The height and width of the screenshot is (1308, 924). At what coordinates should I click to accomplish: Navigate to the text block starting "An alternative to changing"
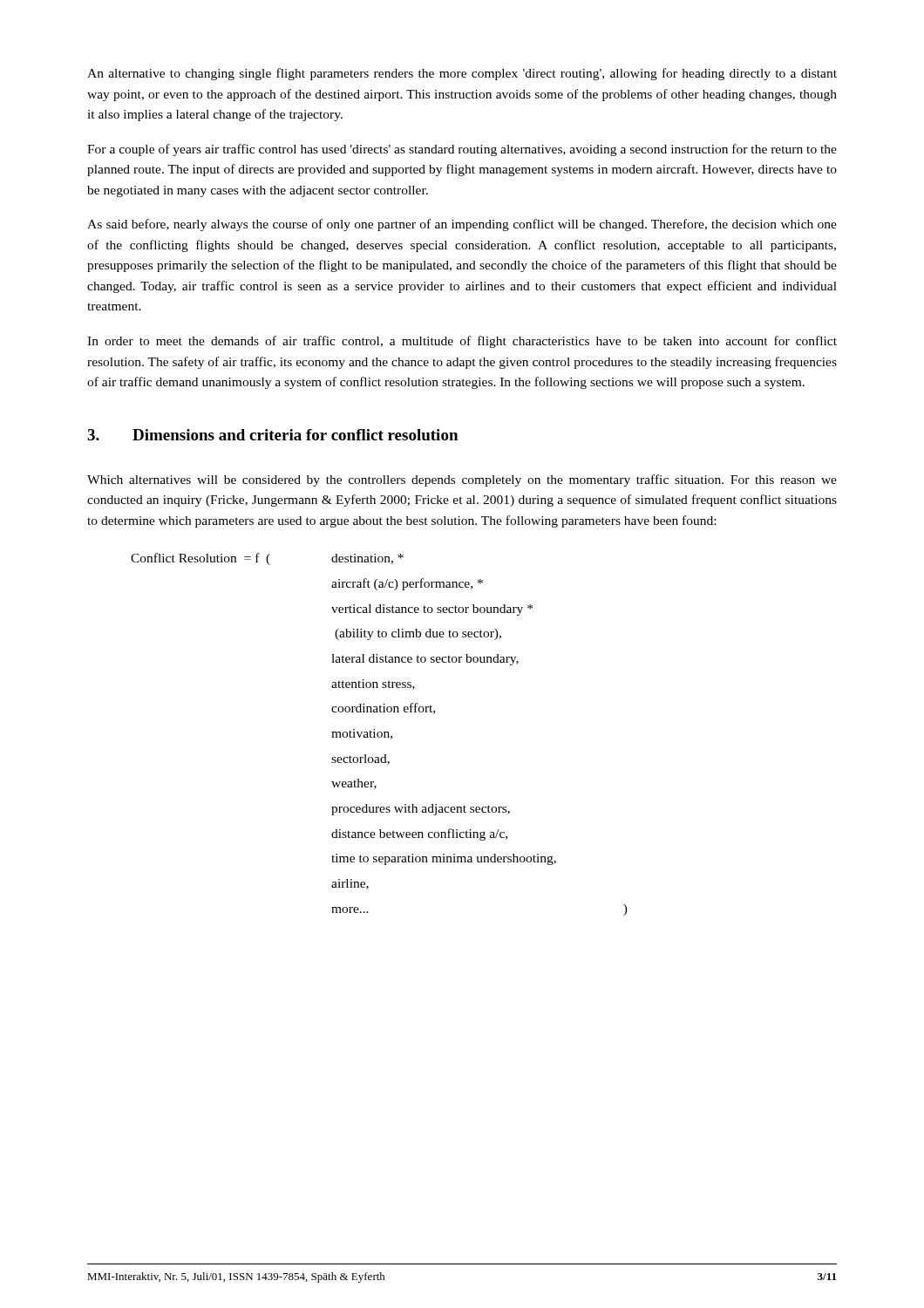(462, 93)
